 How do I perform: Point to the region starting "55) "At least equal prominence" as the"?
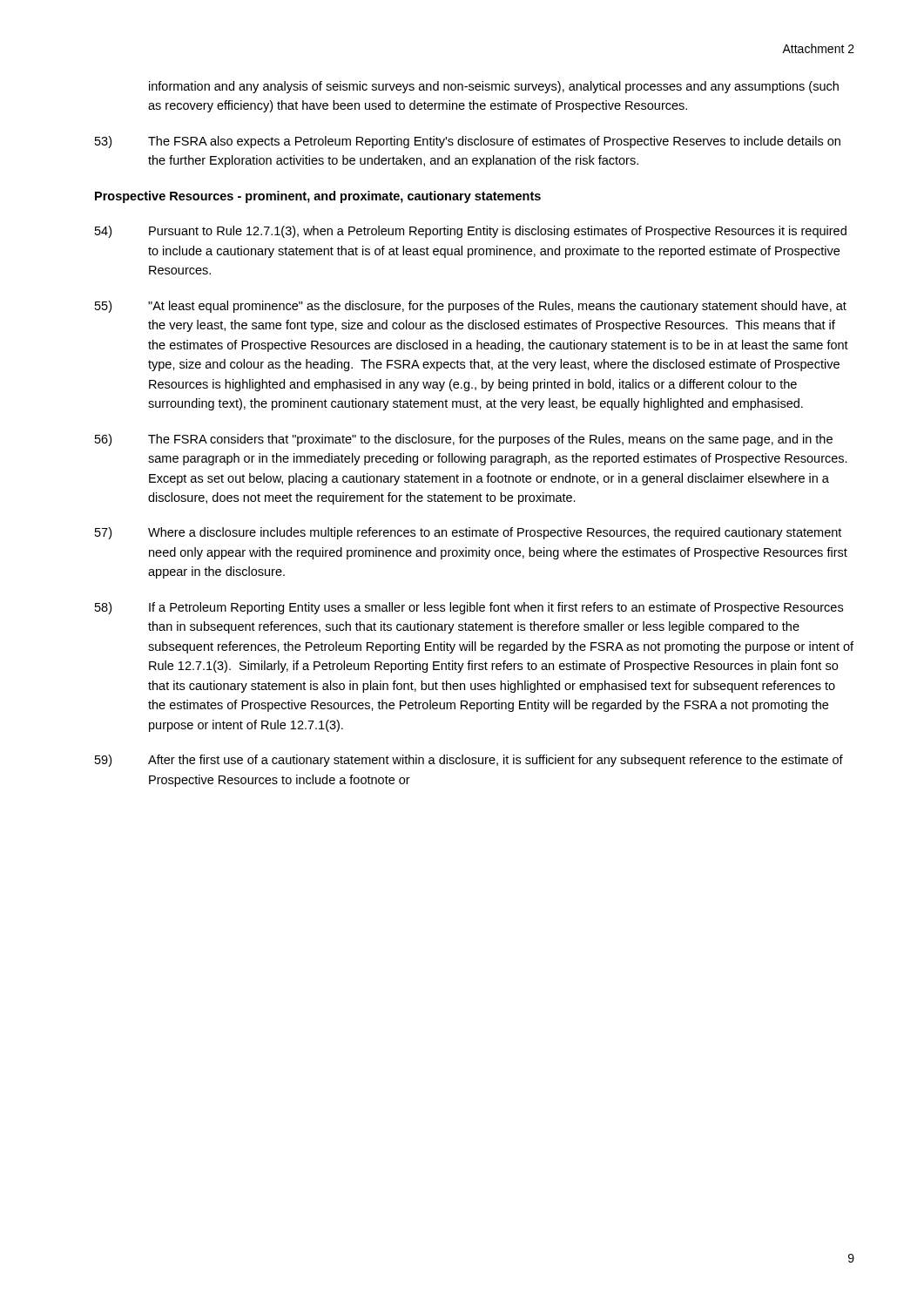pyautogui.click(x=474, y=355)
